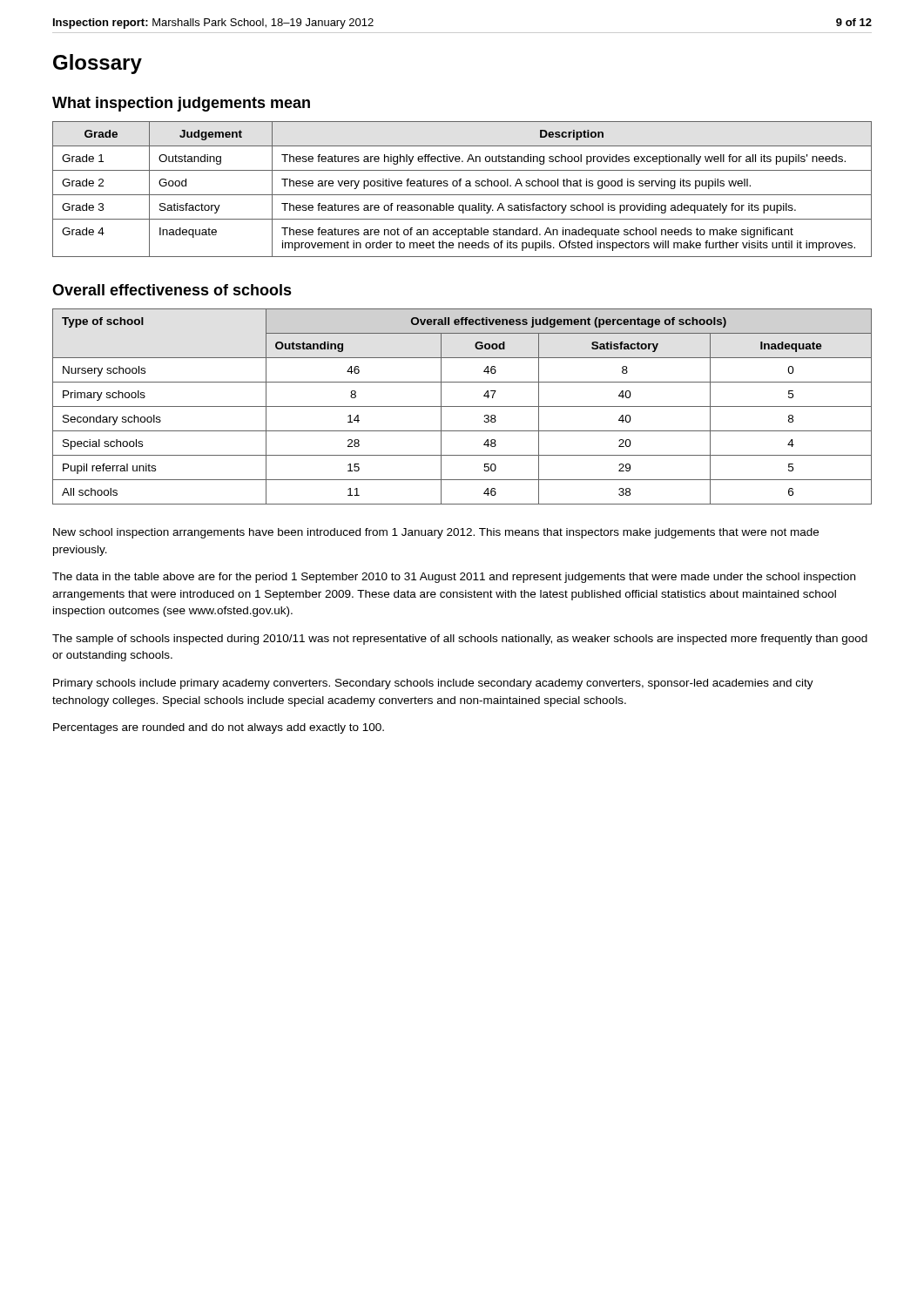Locate the block of text that opens with "Percentages are rounded and do"
The height and width of the screenshot is (1307, 924).
(219, 728)
